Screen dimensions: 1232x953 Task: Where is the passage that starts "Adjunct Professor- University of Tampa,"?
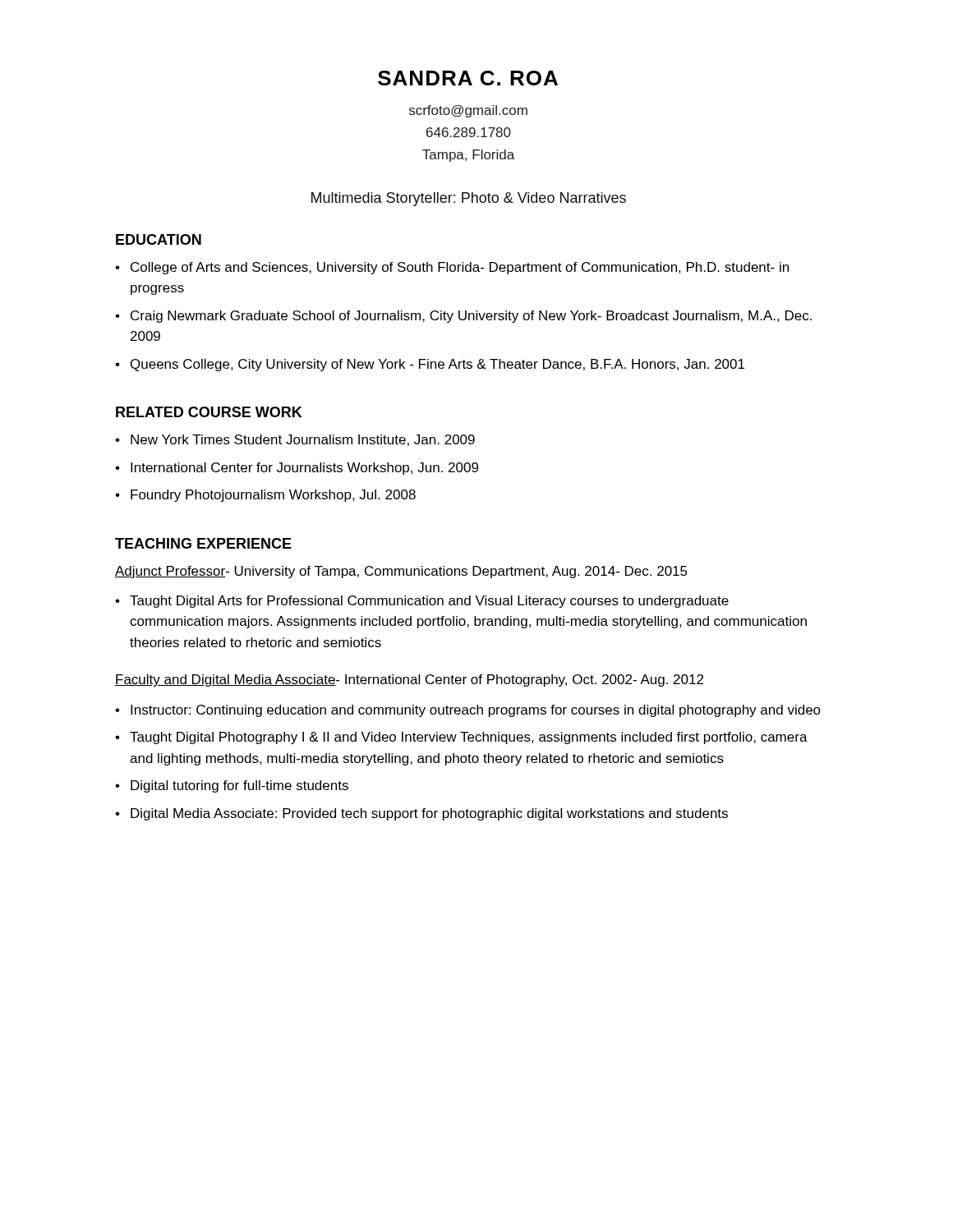401,571
